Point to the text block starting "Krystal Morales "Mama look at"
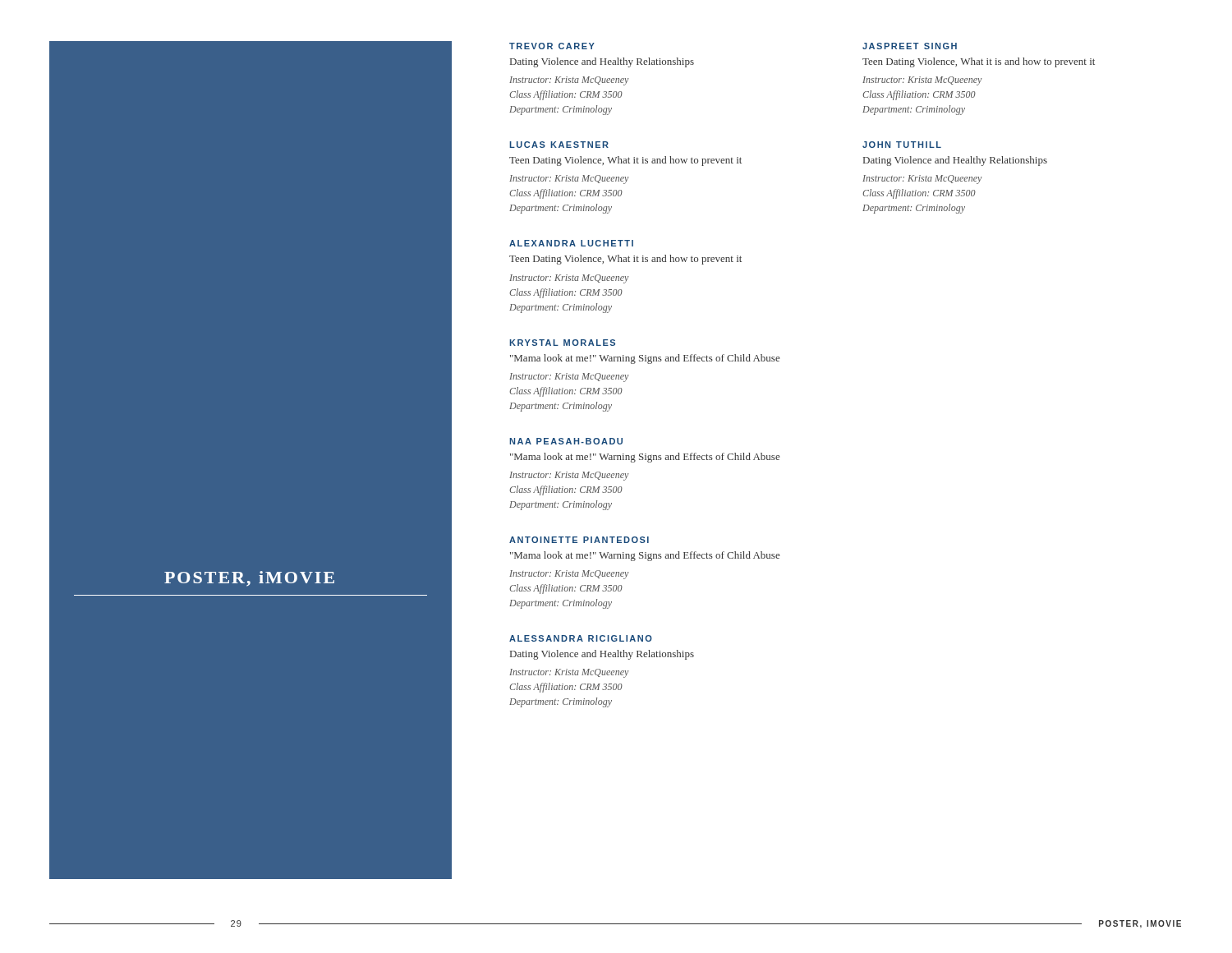This screenshot has width=1232, height=953. point(562,343)
